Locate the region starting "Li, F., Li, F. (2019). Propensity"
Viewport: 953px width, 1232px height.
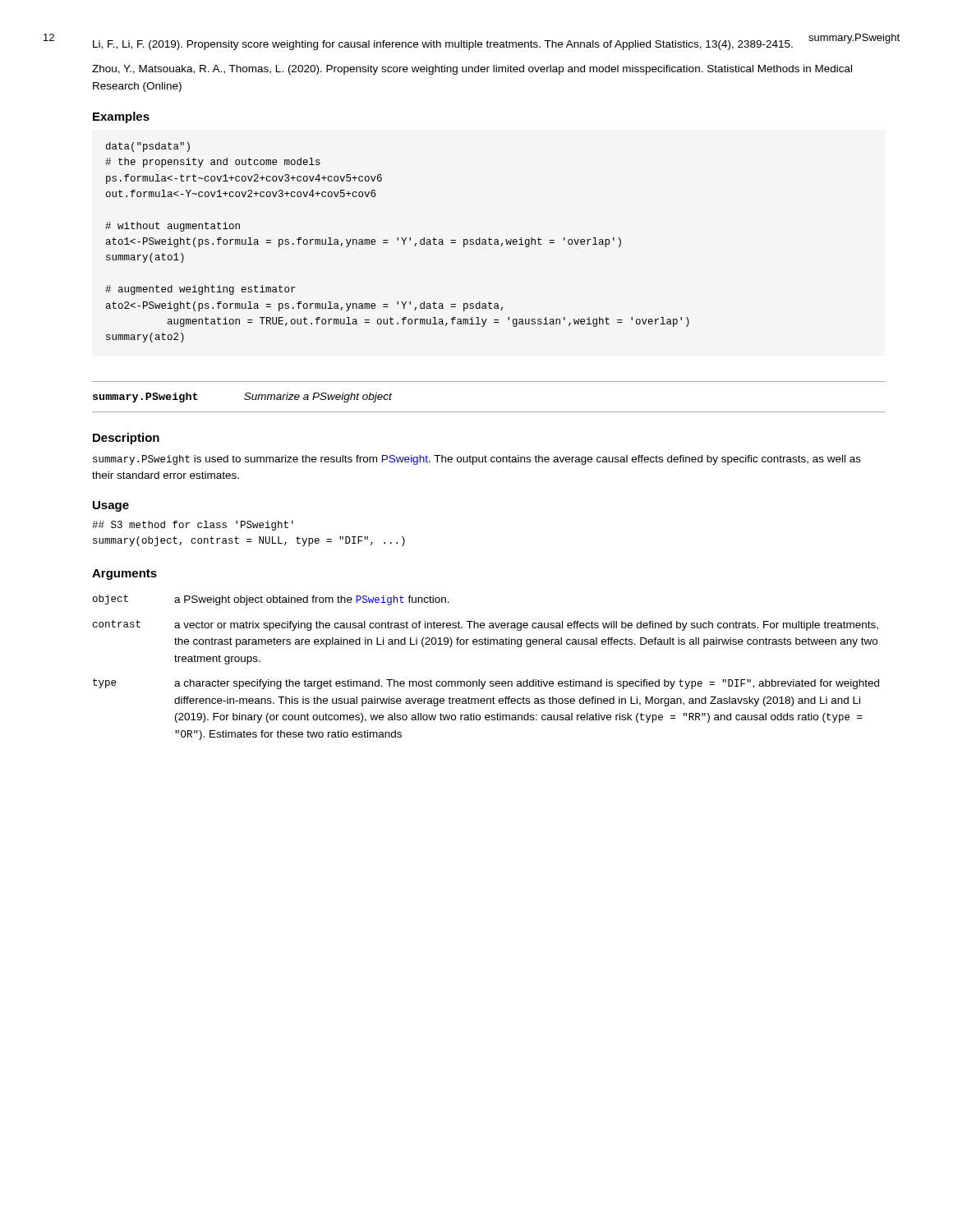443,44
